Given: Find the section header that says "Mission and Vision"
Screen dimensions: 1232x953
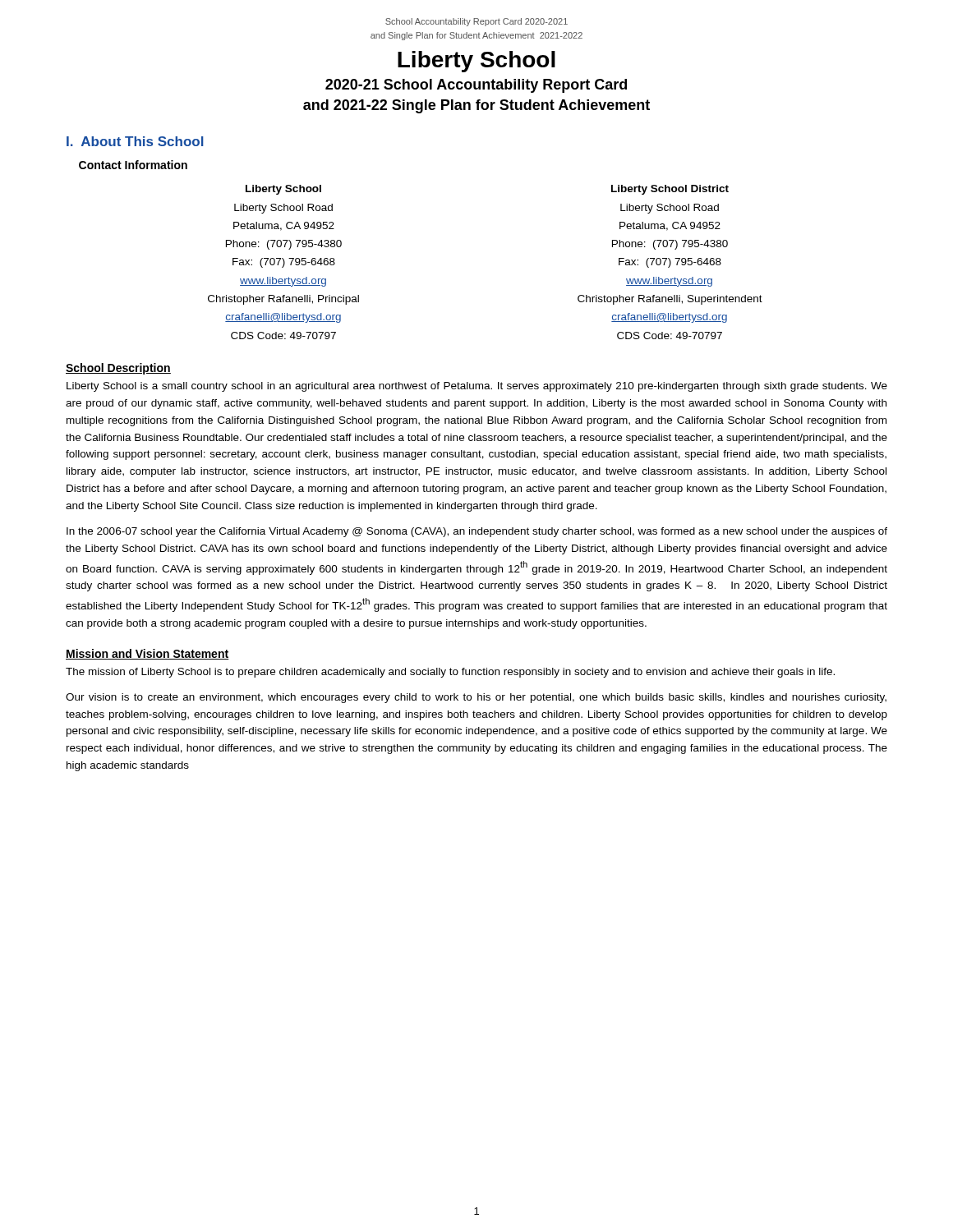Looking at the screenshot, I should pyautogui.click(x=147, y=654).
